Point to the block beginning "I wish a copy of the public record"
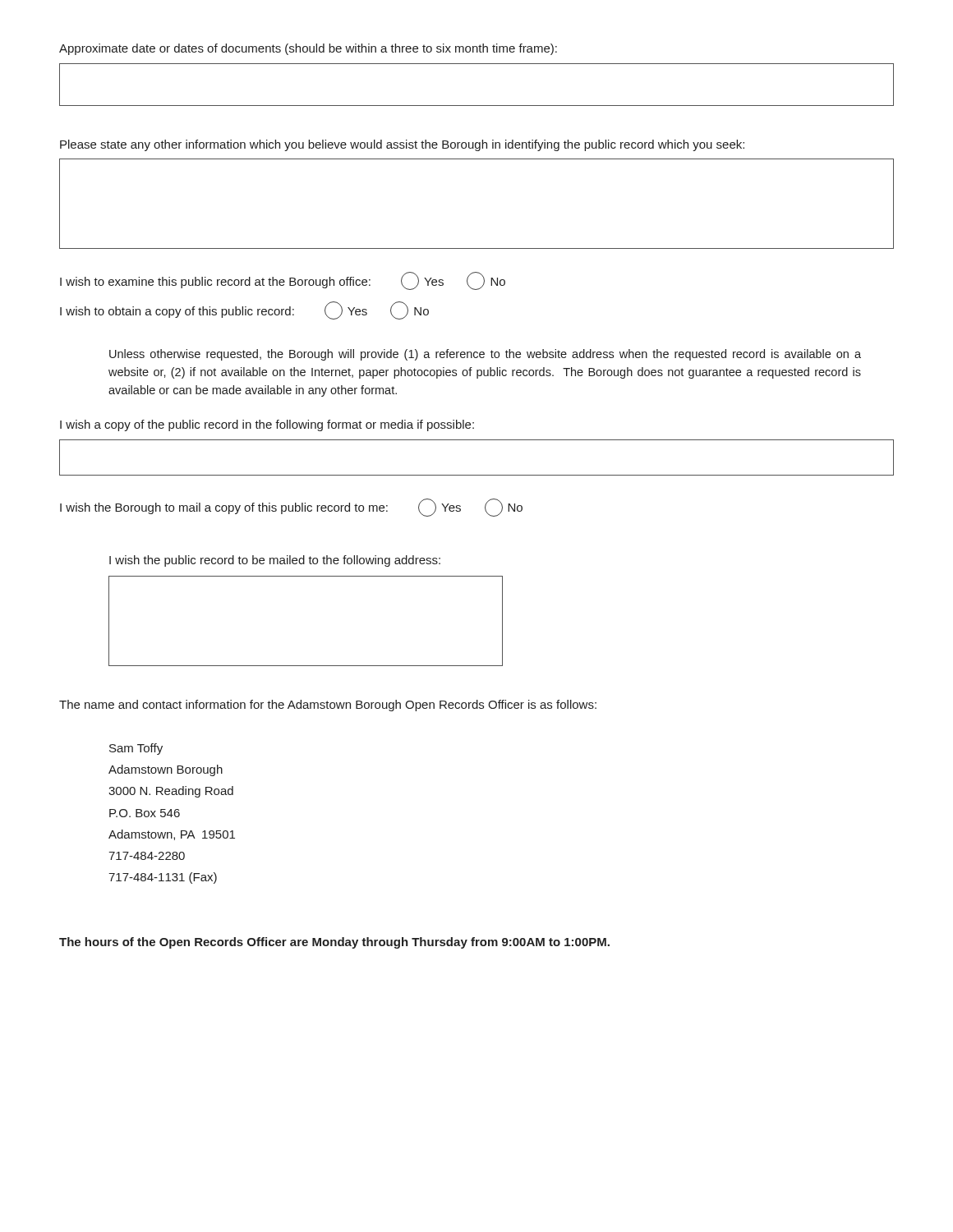Image resolution: width=953 pixels, height=1232 pixels. (476, 425)
